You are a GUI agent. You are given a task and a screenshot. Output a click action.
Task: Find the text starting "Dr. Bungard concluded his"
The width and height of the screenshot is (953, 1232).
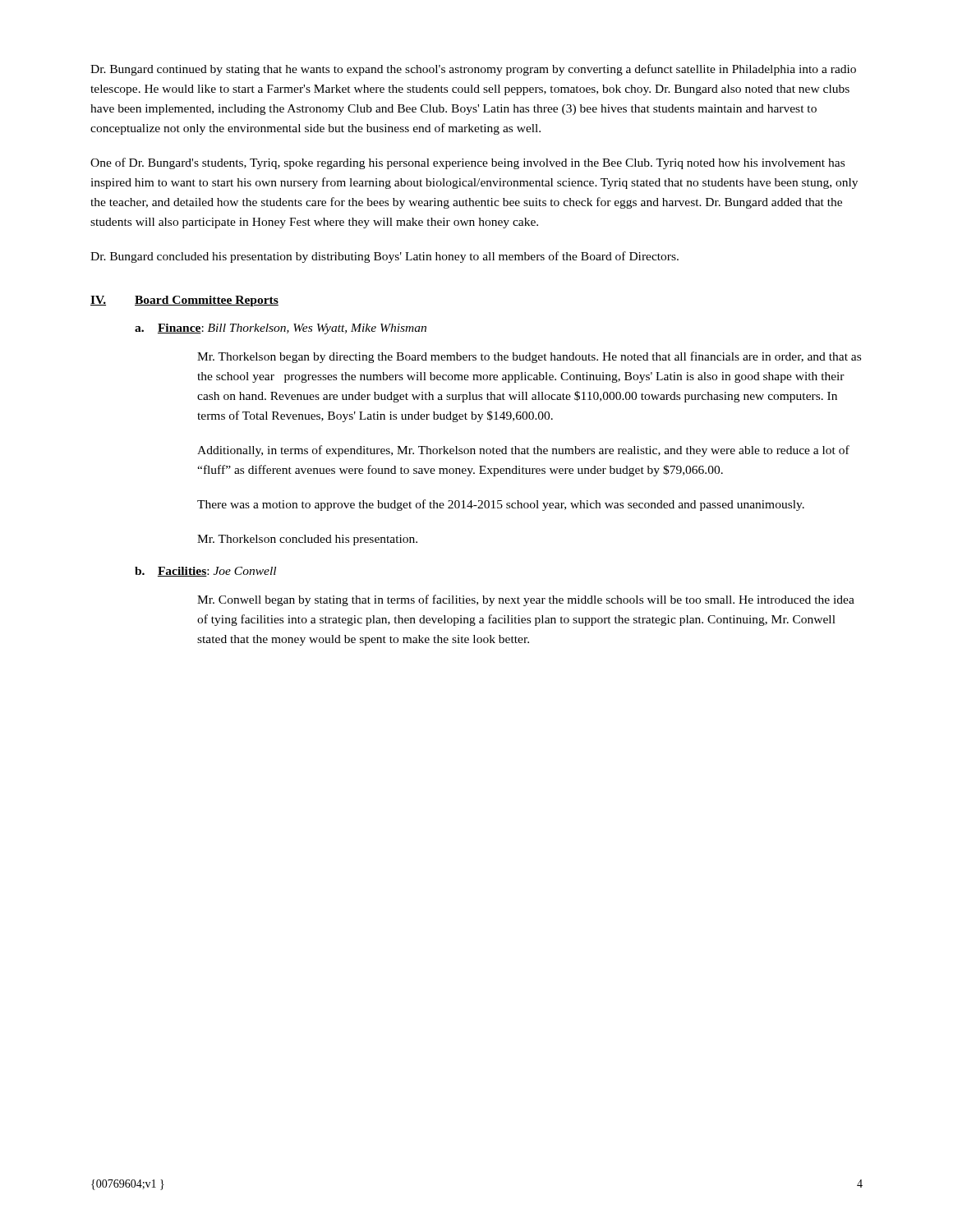coord(385,256)
